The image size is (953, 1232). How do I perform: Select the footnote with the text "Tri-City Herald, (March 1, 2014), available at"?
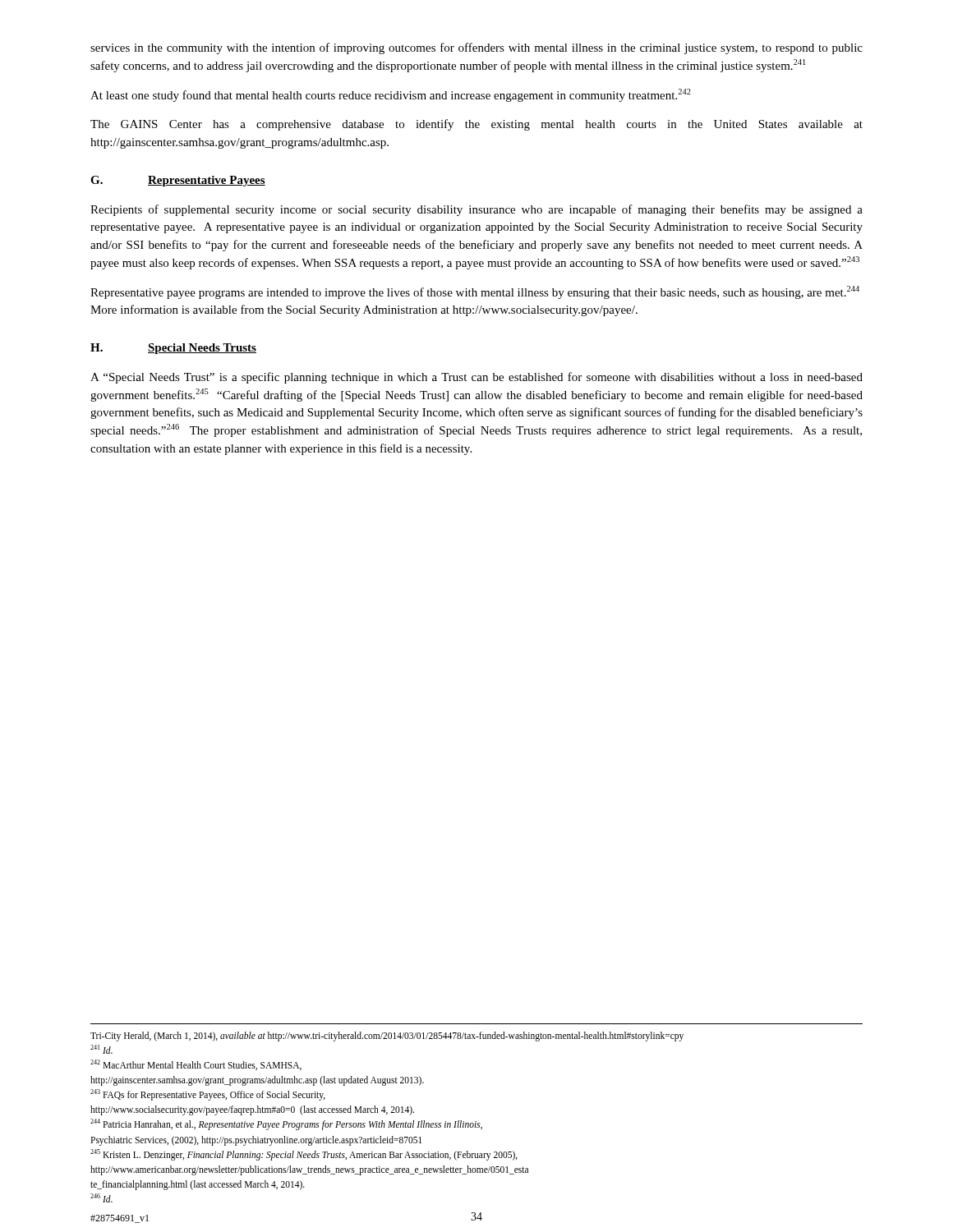[387, 1036]
